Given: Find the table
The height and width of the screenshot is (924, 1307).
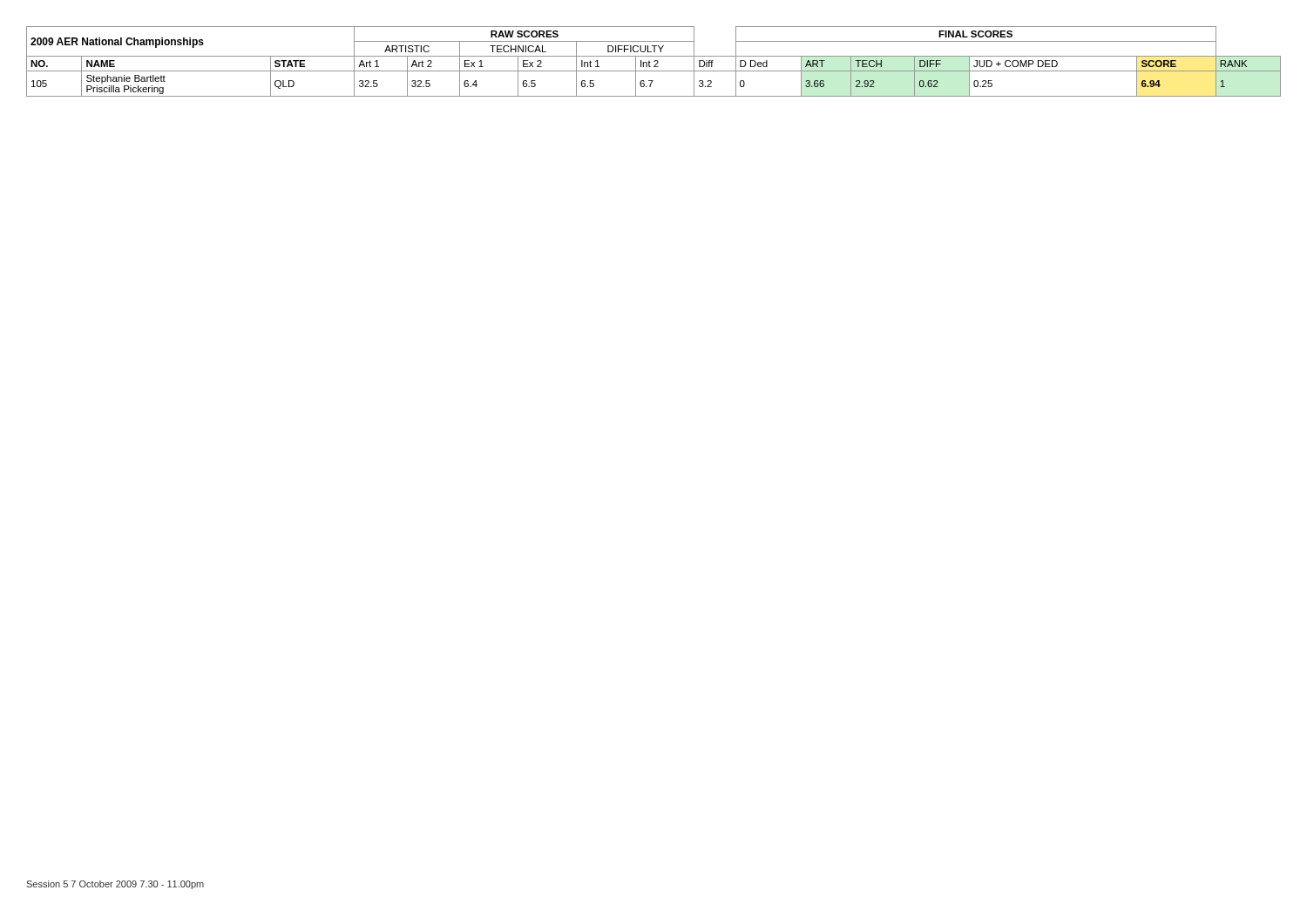Looking at the screenshot, I should tap(654, 61).
